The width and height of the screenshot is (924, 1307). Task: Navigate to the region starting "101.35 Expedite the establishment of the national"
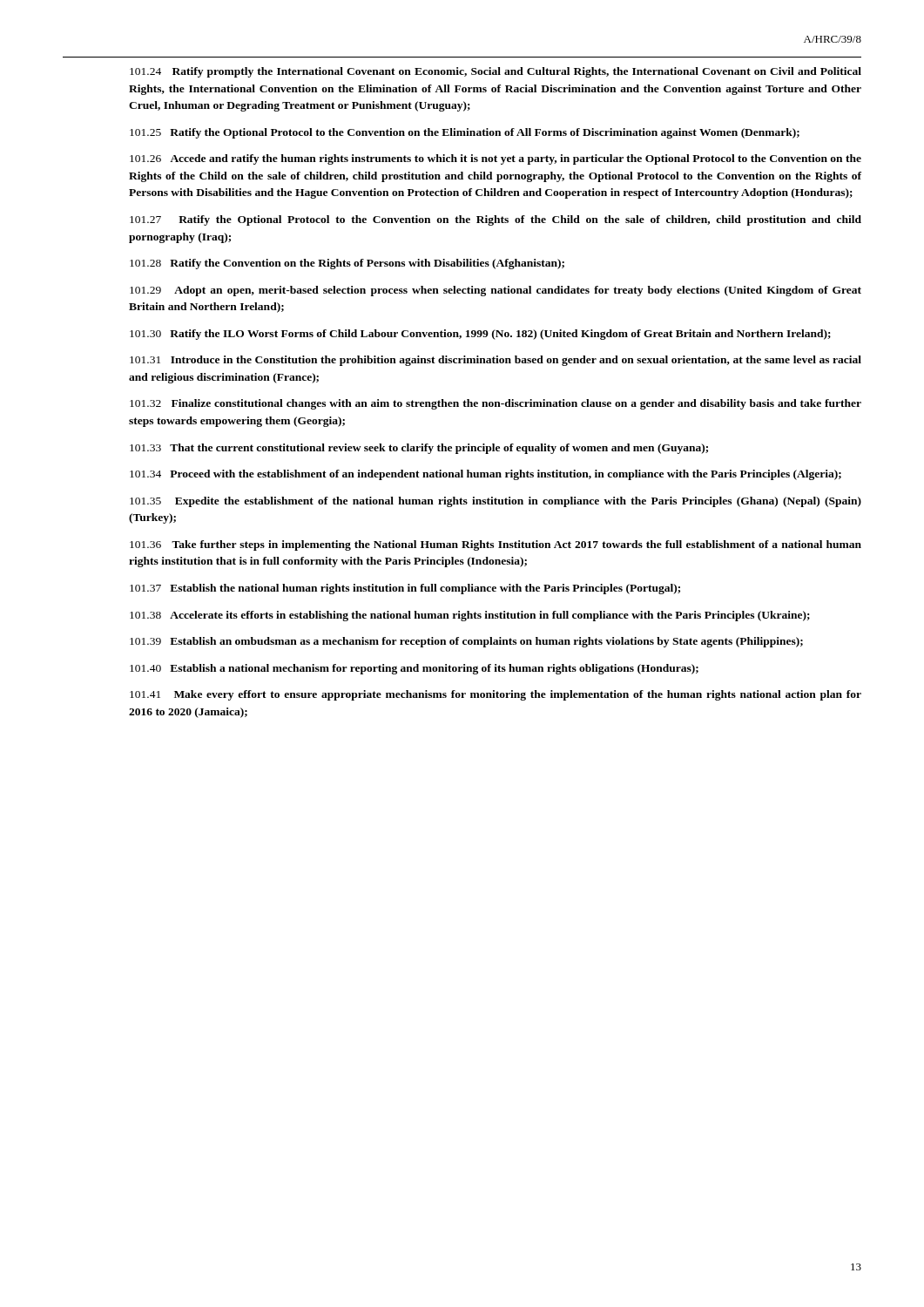(x=495, y=509)
